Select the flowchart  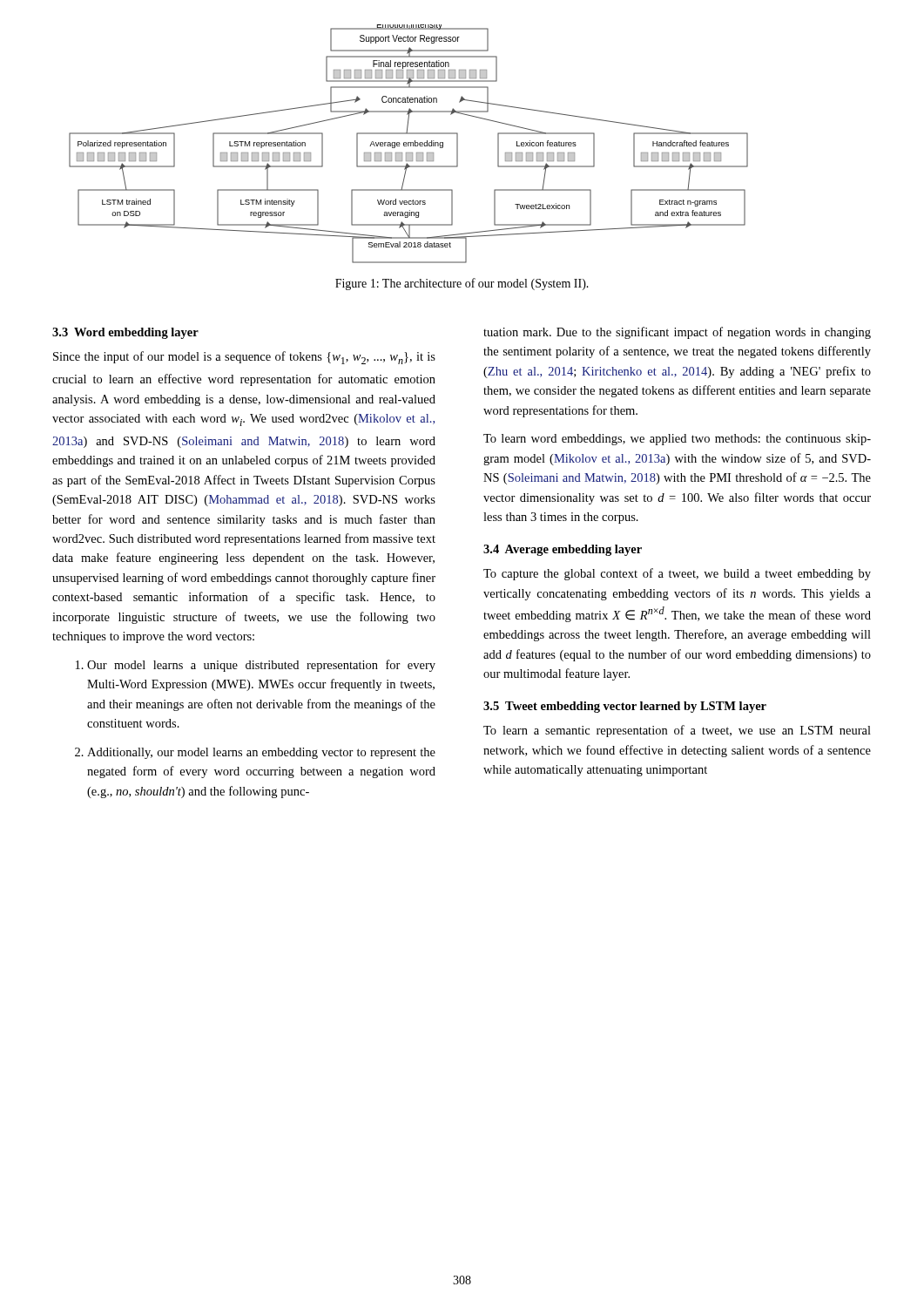click(x=462, y=149)
